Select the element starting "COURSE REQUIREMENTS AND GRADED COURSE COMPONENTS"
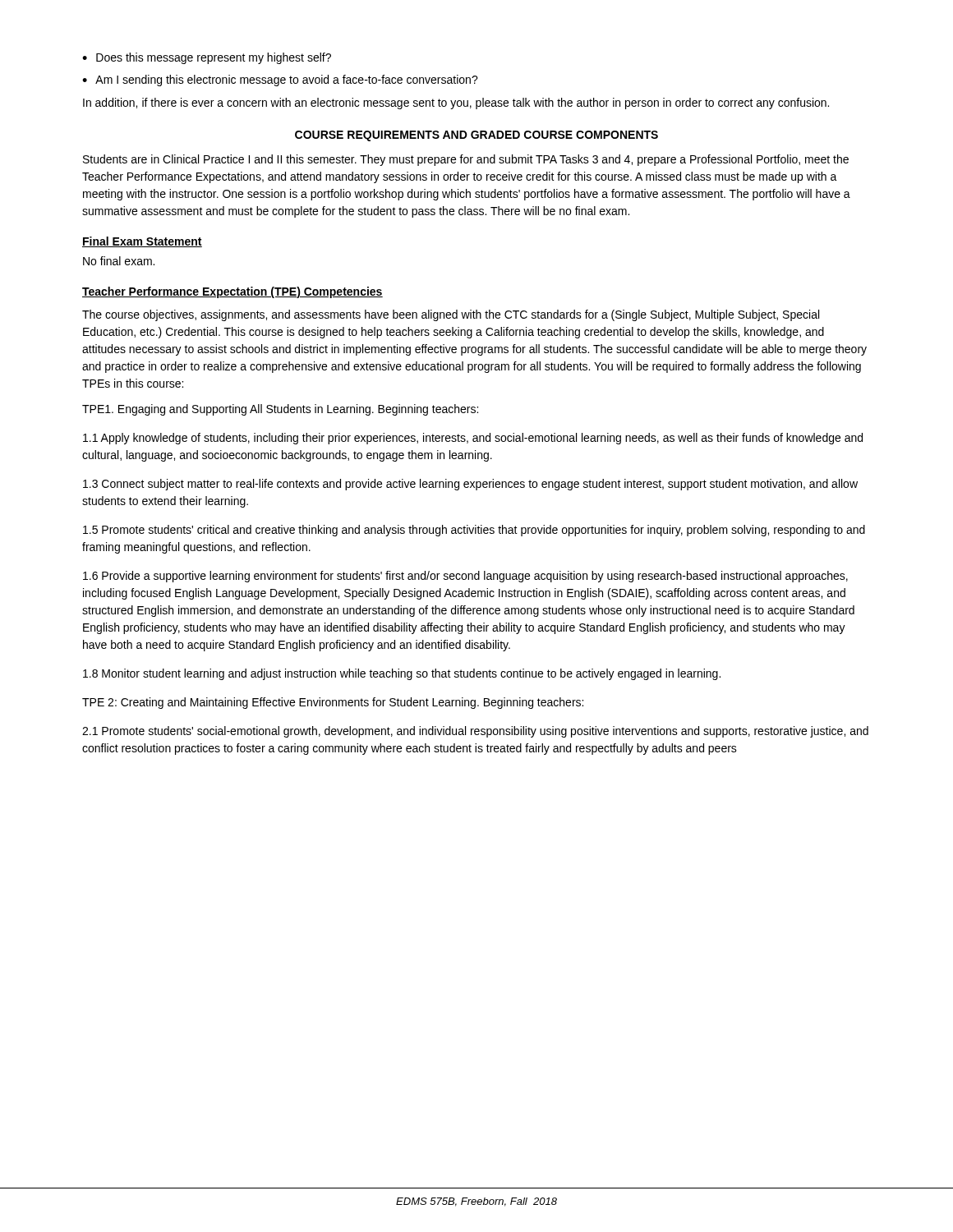Viewport: 953px width, 1232px height. point(476,135)
